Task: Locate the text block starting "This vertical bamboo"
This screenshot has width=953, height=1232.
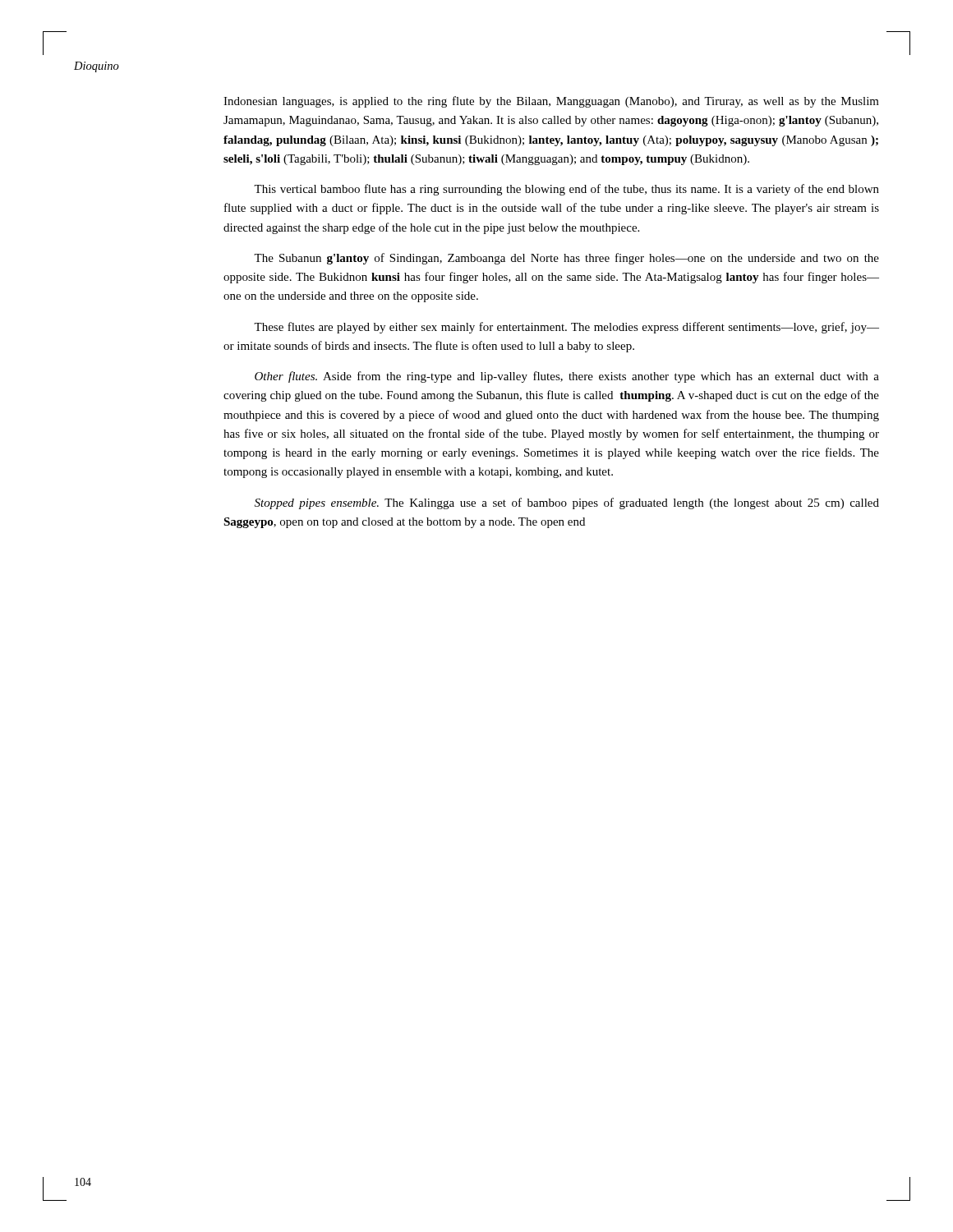Action: coord(551,208)
